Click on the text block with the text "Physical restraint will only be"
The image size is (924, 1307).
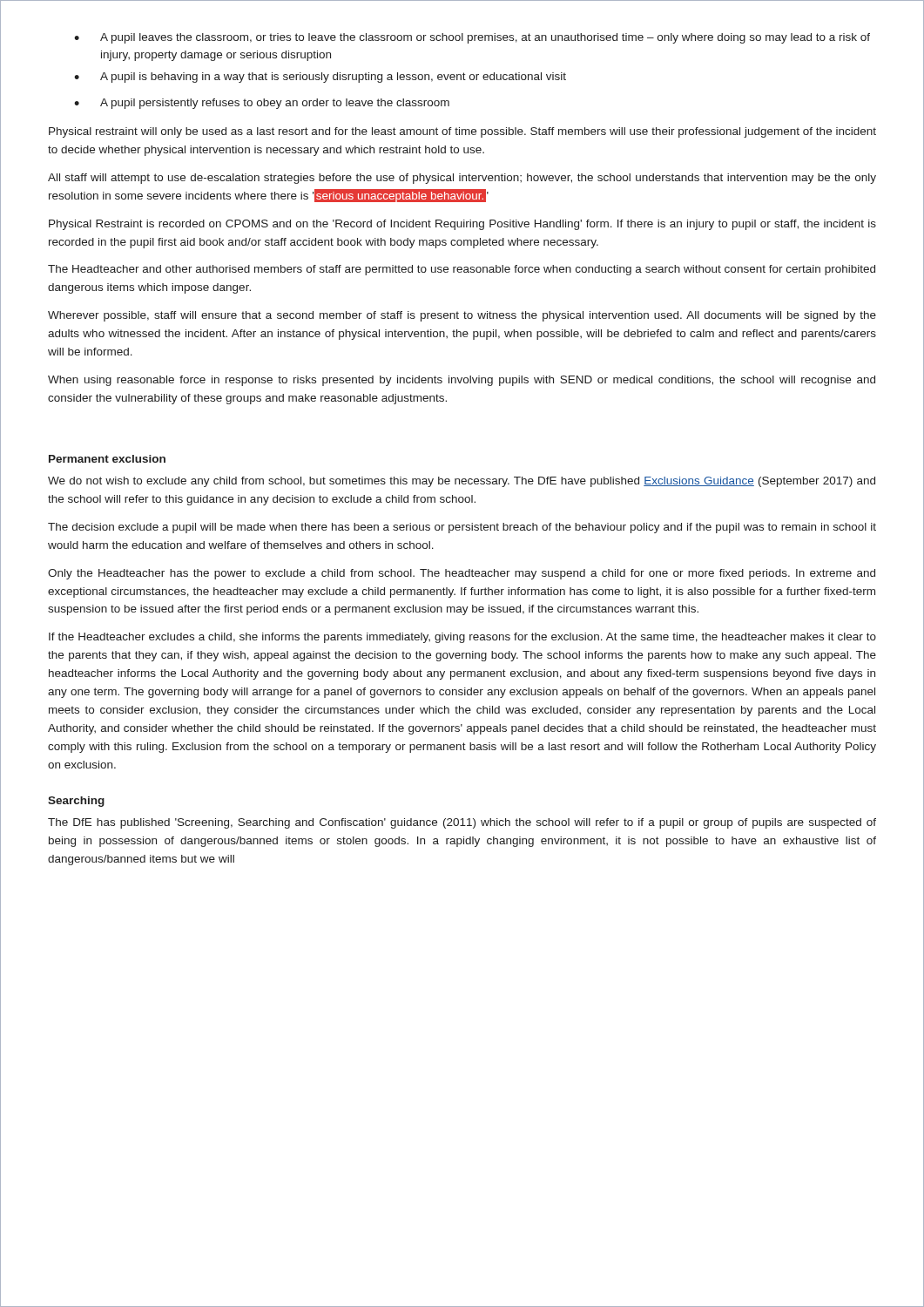pos(462,140)
